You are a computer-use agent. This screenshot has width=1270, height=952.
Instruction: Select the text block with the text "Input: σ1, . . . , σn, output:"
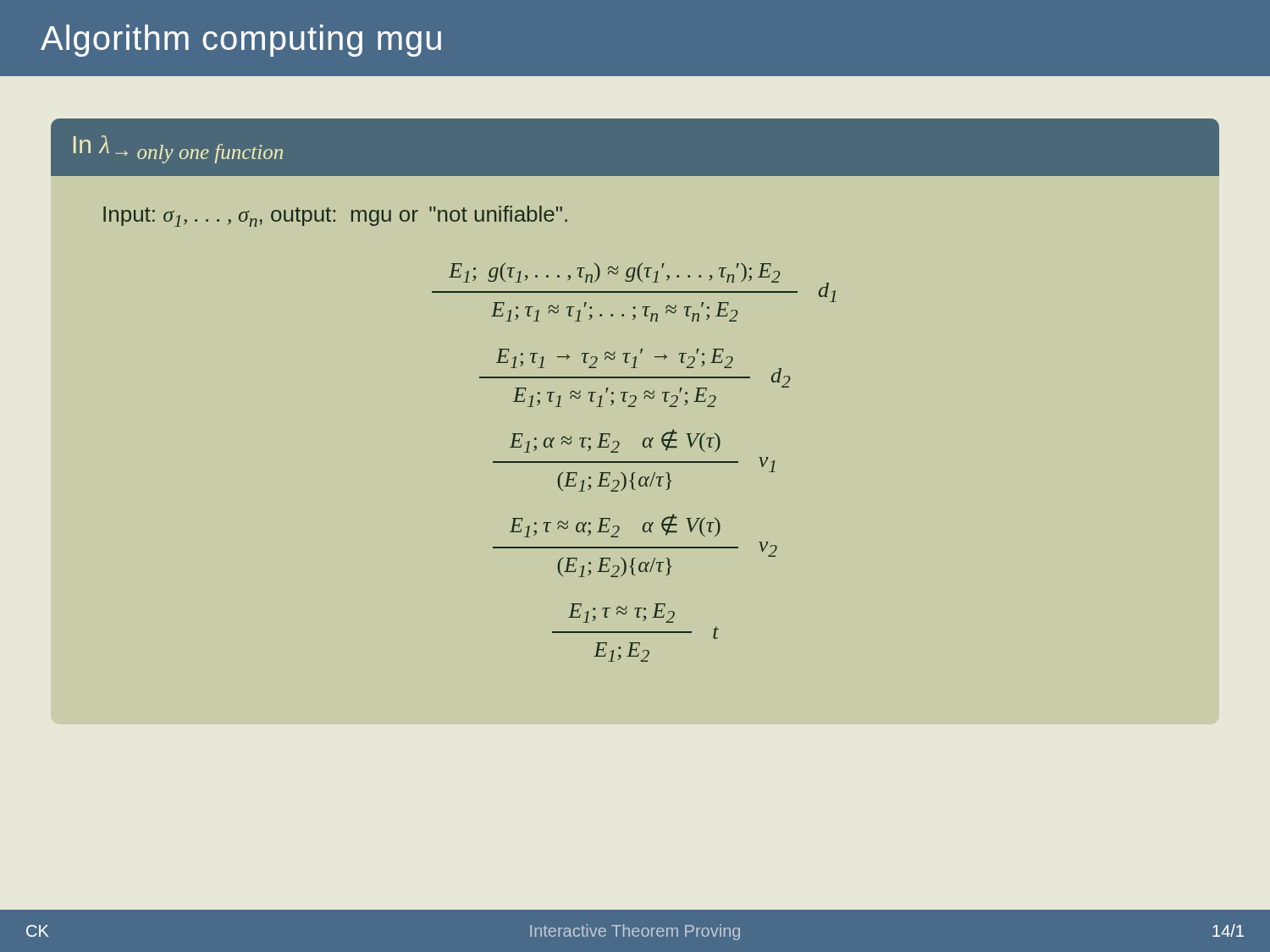coord(335,216)
